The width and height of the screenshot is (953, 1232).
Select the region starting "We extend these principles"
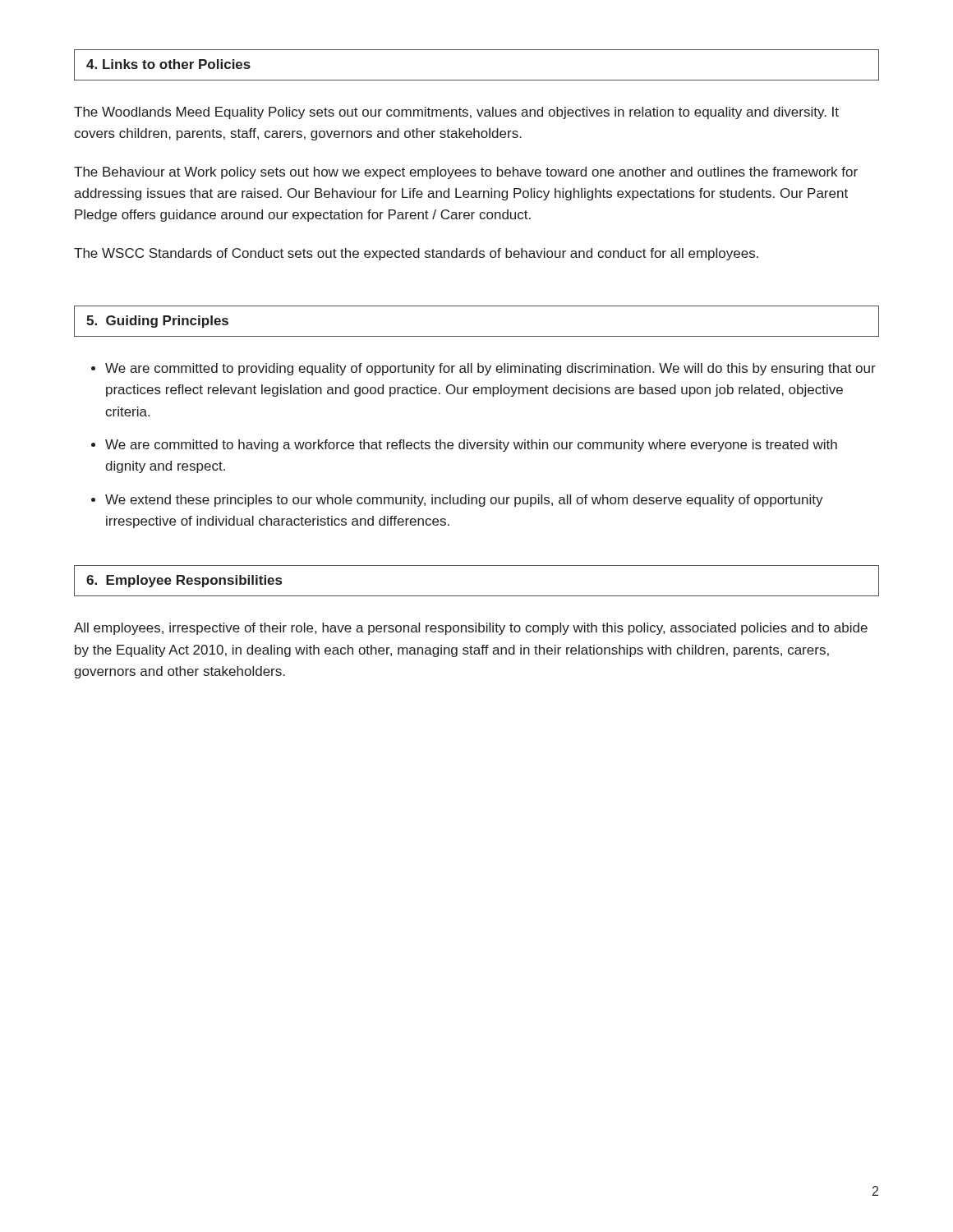click(464, 510)
